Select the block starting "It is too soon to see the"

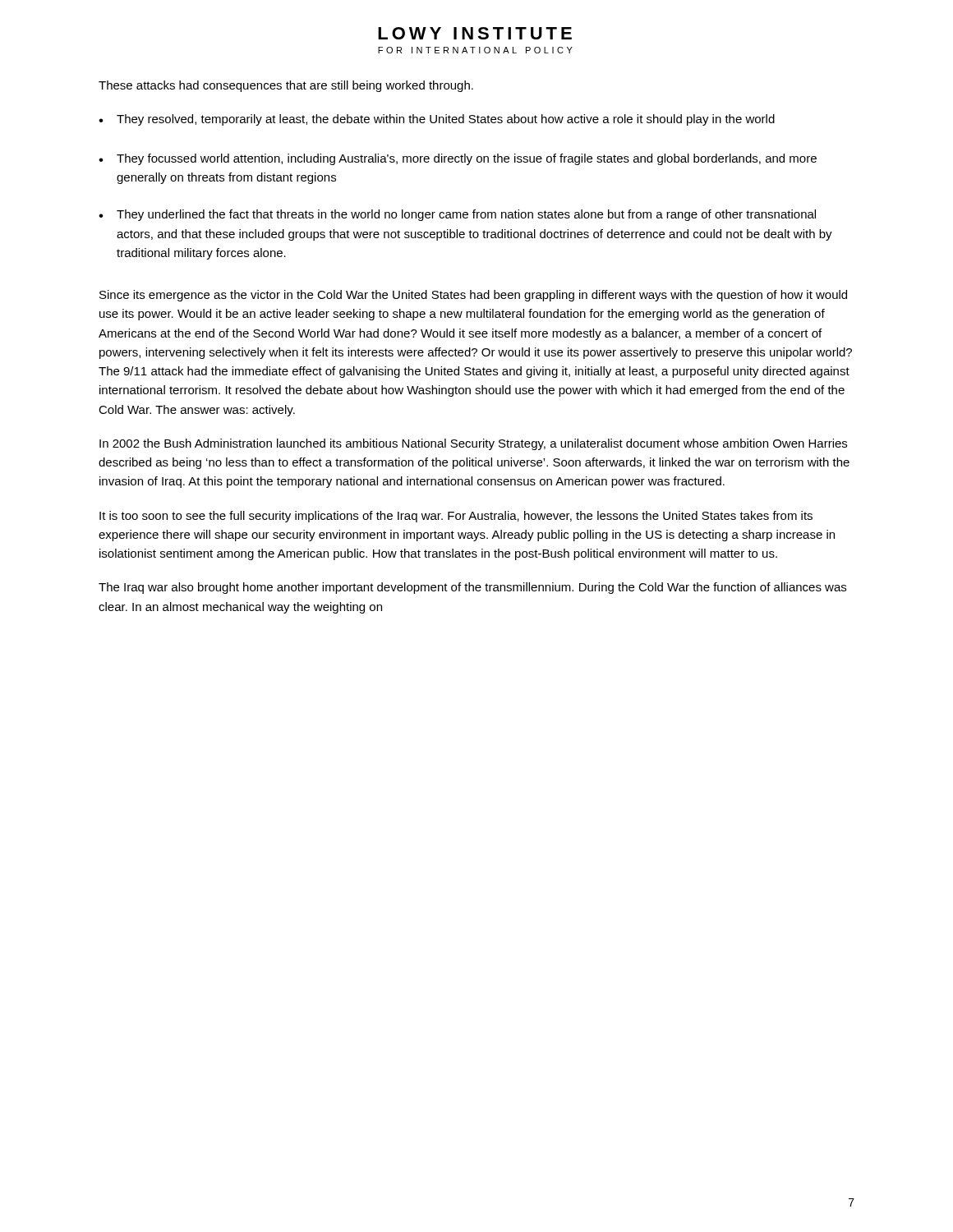467,534
